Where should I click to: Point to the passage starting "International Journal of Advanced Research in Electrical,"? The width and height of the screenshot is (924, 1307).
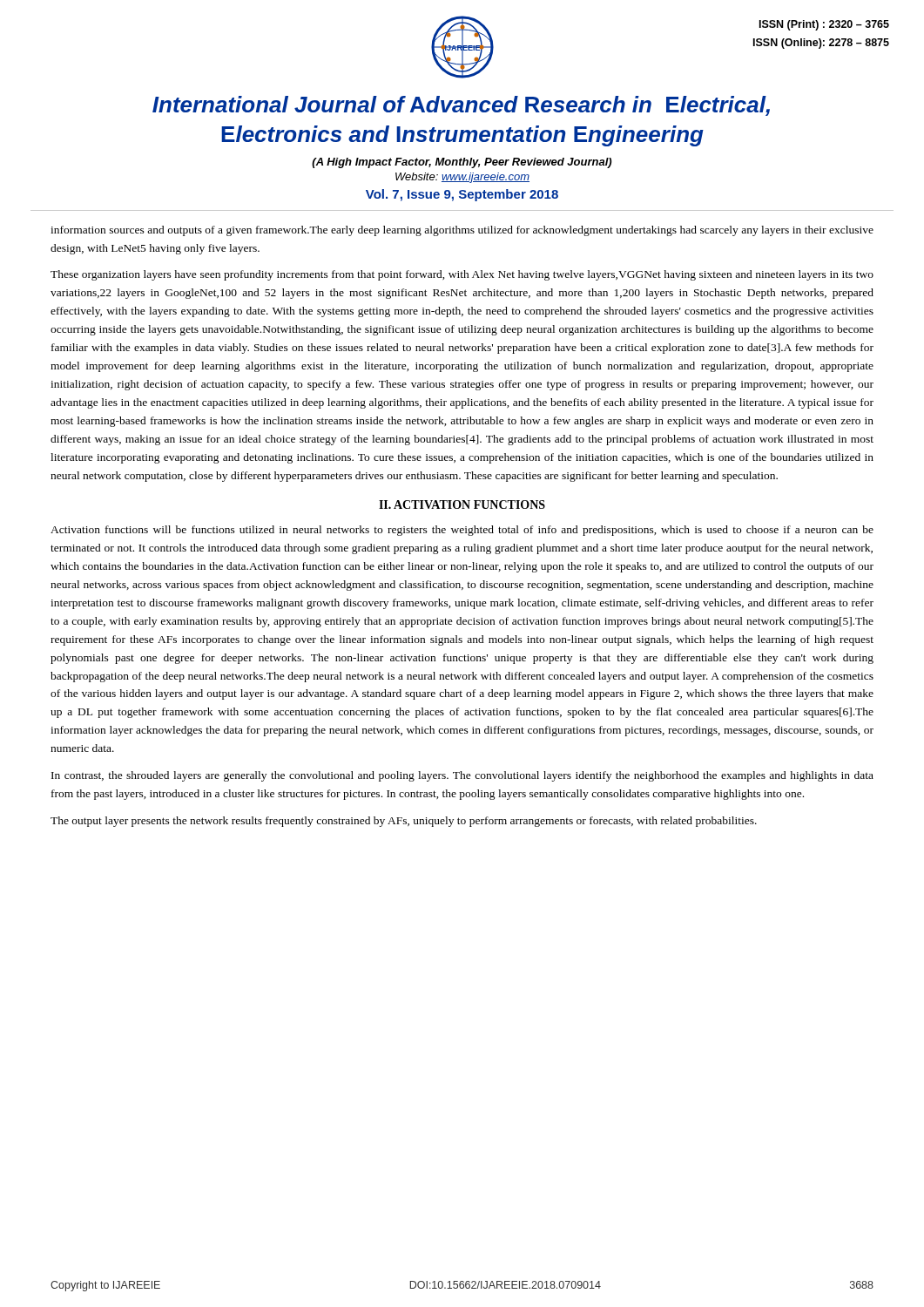pos(462,120)
